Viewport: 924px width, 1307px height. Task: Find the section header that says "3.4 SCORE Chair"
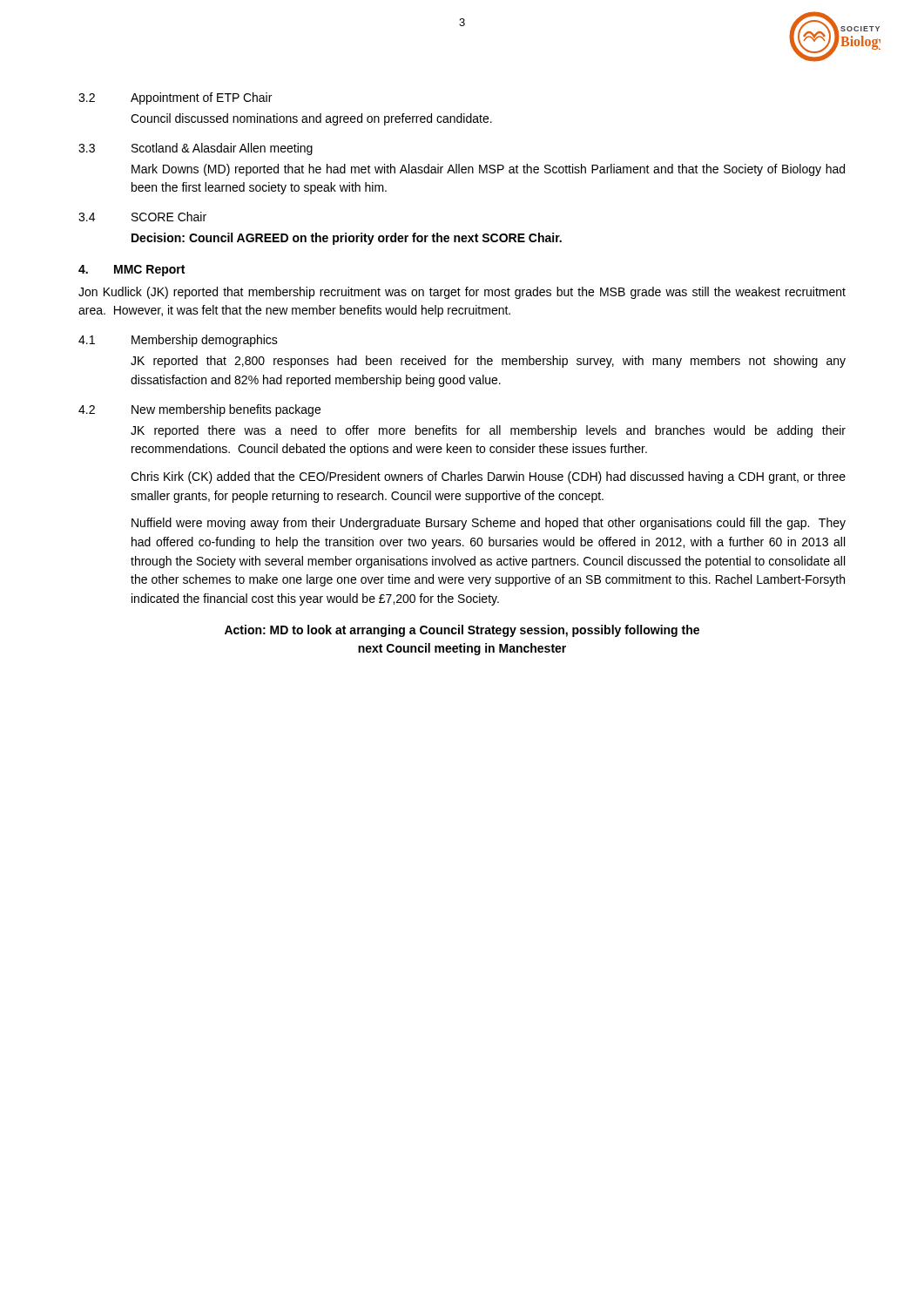point(142,217)
